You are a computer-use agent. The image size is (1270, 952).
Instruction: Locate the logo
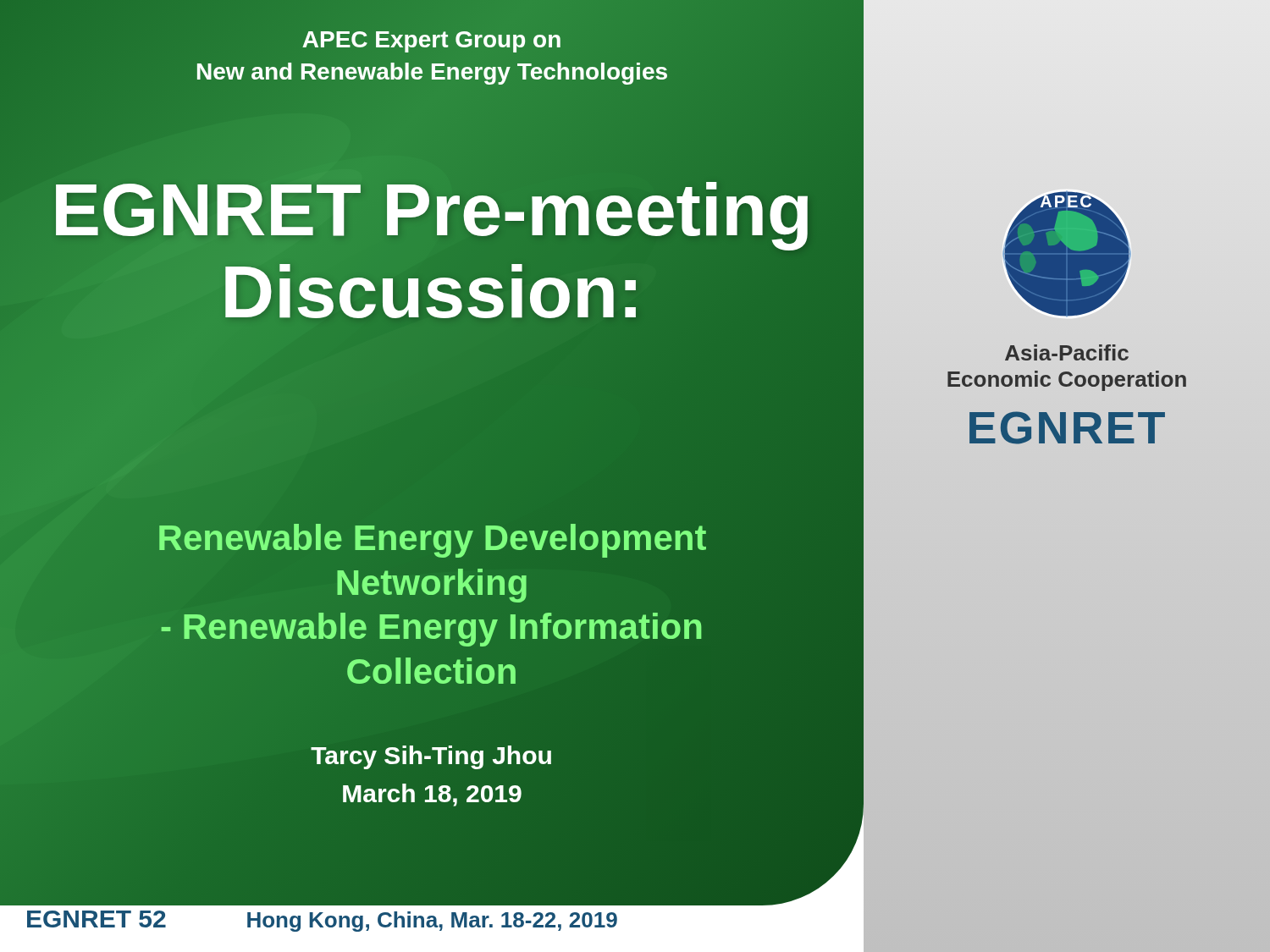(x=1067, y=320)
